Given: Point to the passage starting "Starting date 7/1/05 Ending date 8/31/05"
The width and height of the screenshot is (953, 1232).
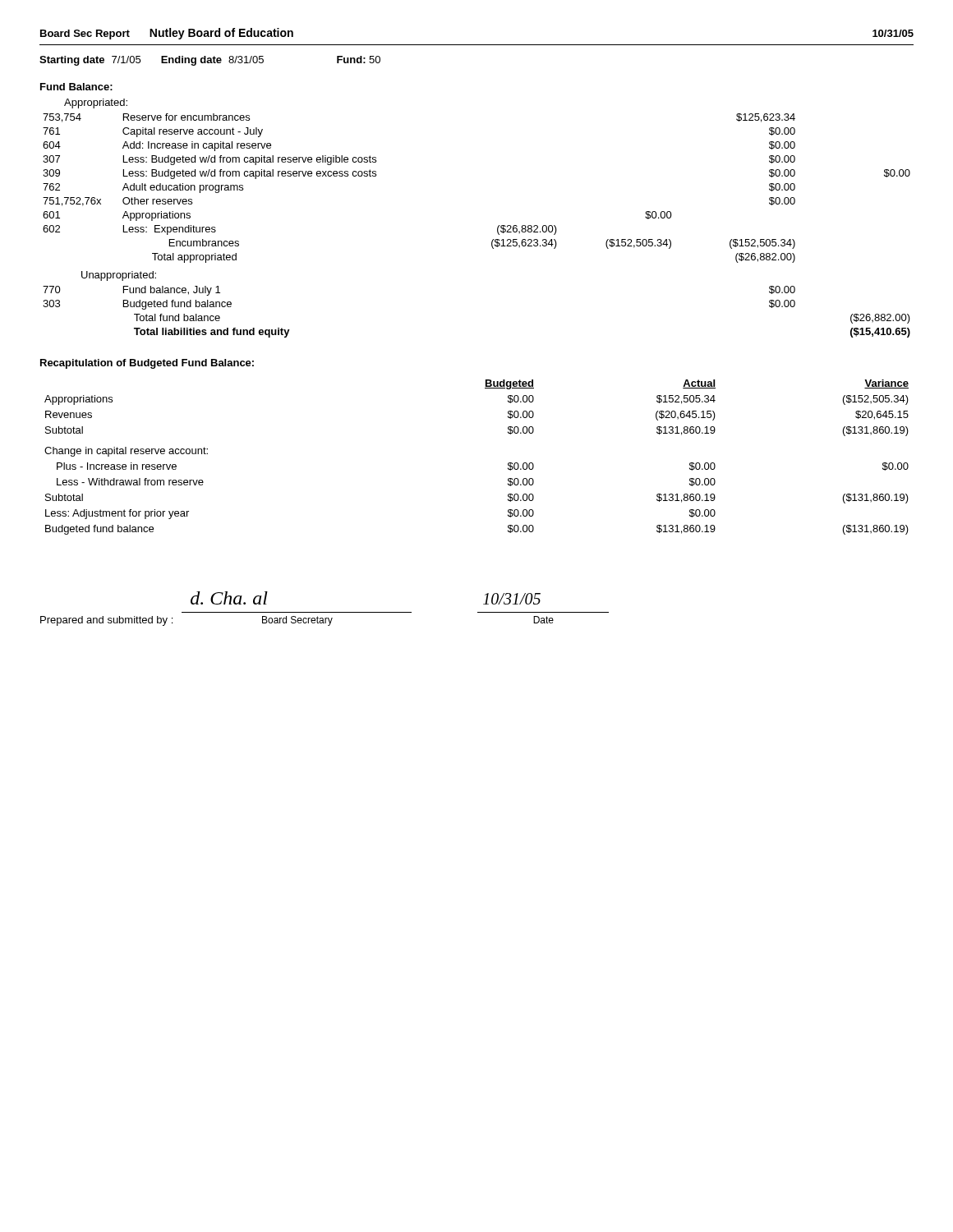Looking at the screenshot, I should pyautogui.click(x=210, y=60).
